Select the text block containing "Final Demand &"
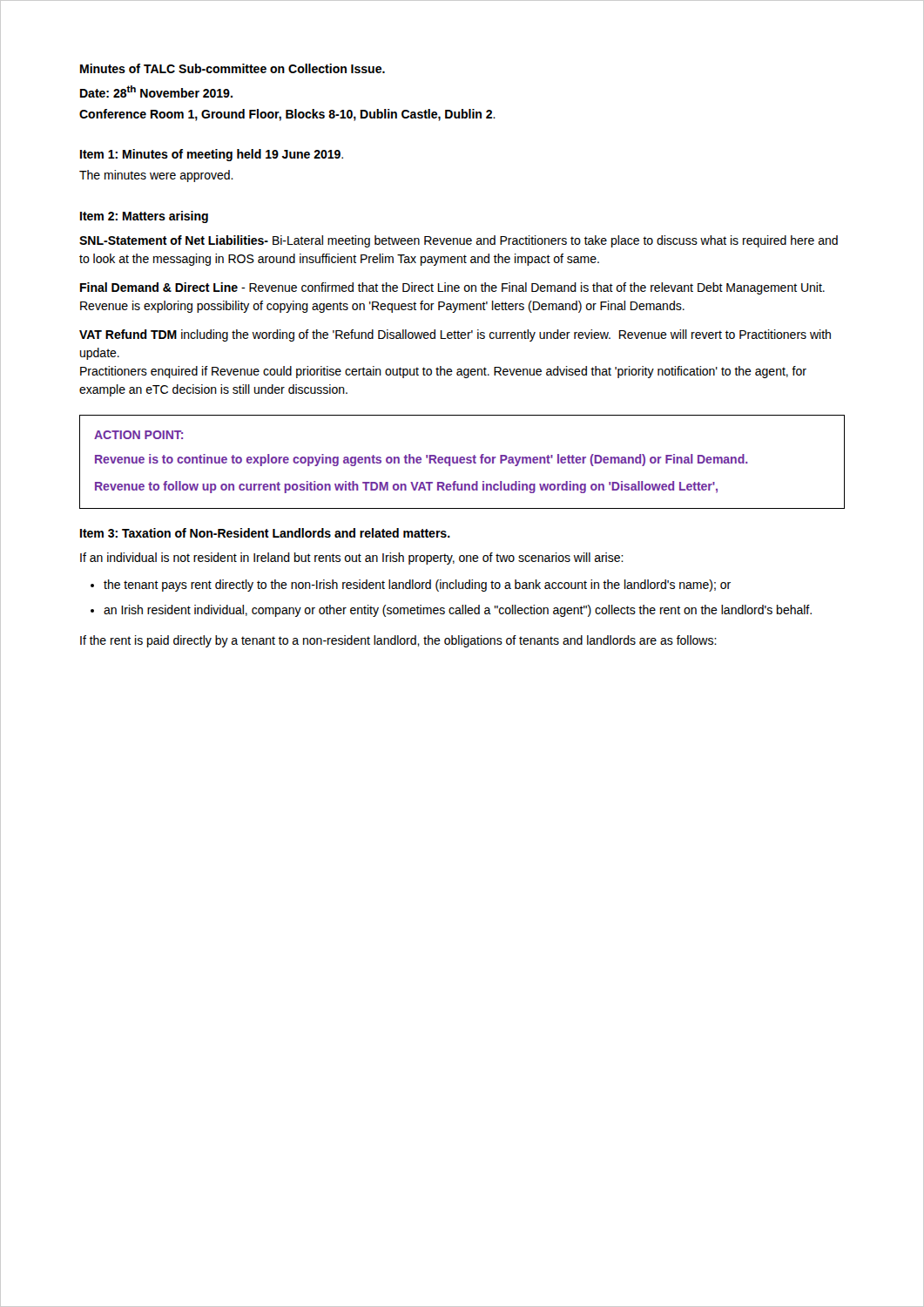 [x=452, y=296]
